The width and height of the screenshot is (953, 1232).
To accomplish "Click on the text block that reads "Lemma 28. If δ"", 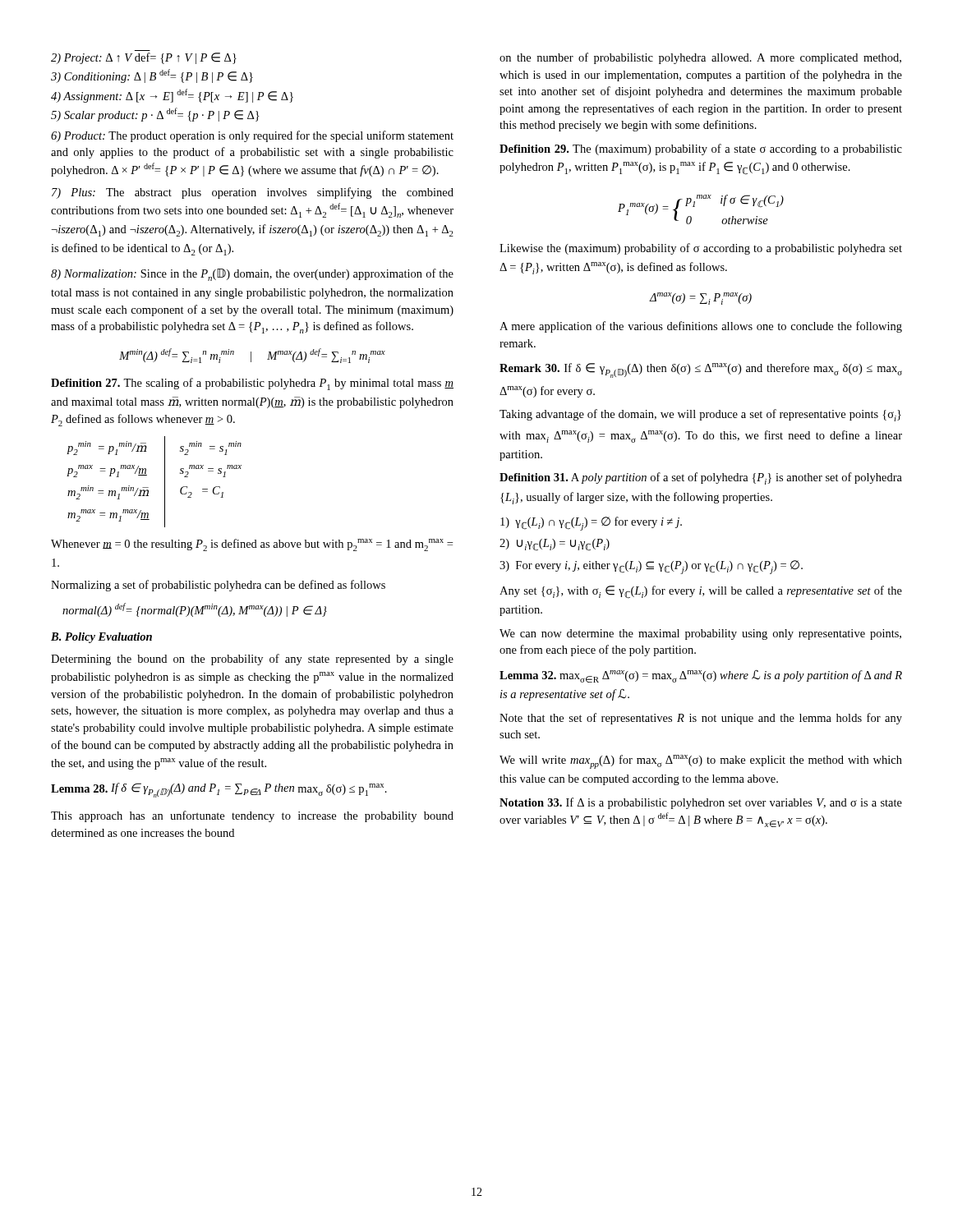I will coord(252,790).
